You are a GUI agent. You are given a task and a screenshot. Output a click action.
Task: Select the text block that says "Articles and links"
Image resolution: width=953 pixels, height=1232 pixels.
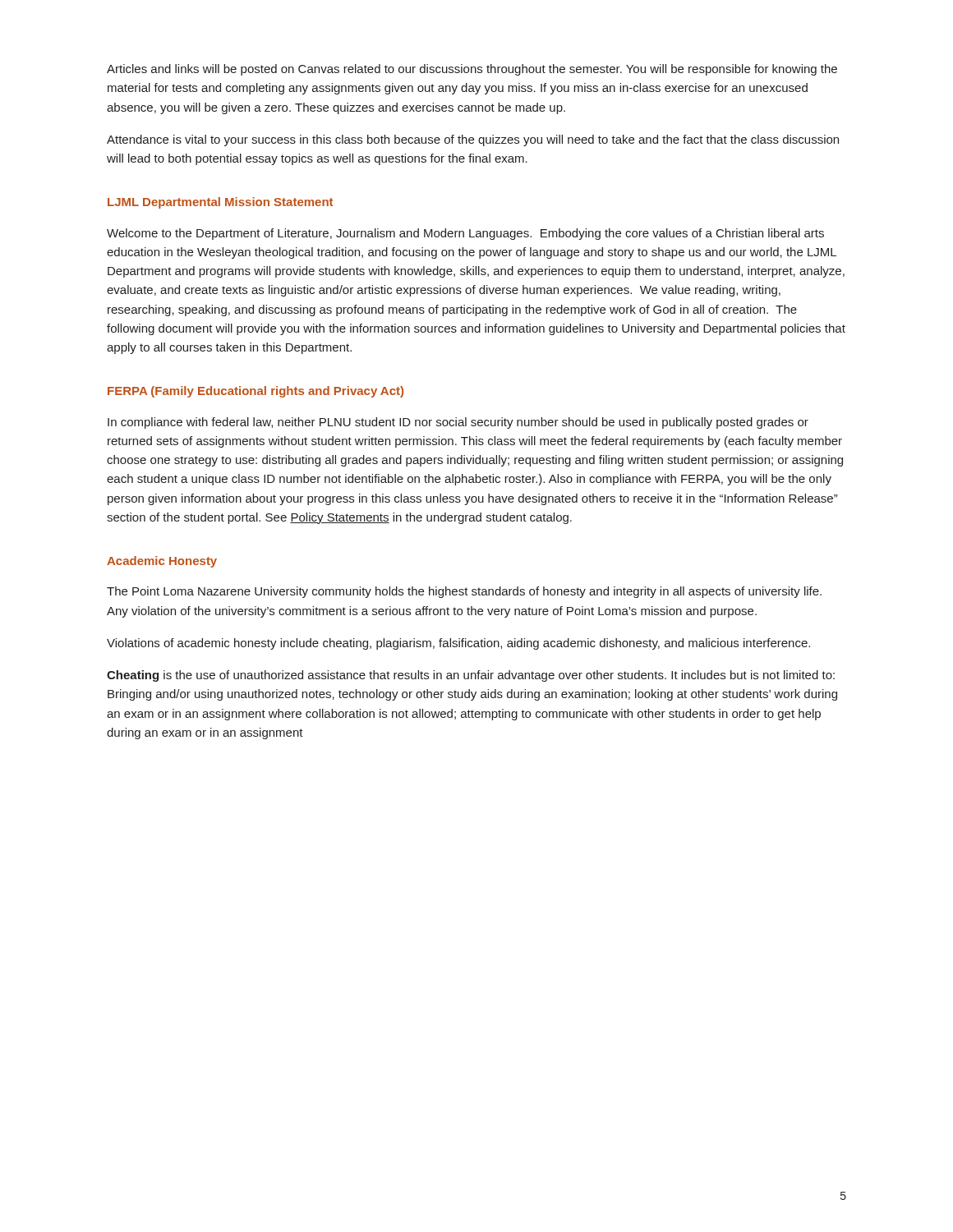(x=476, y=88)
